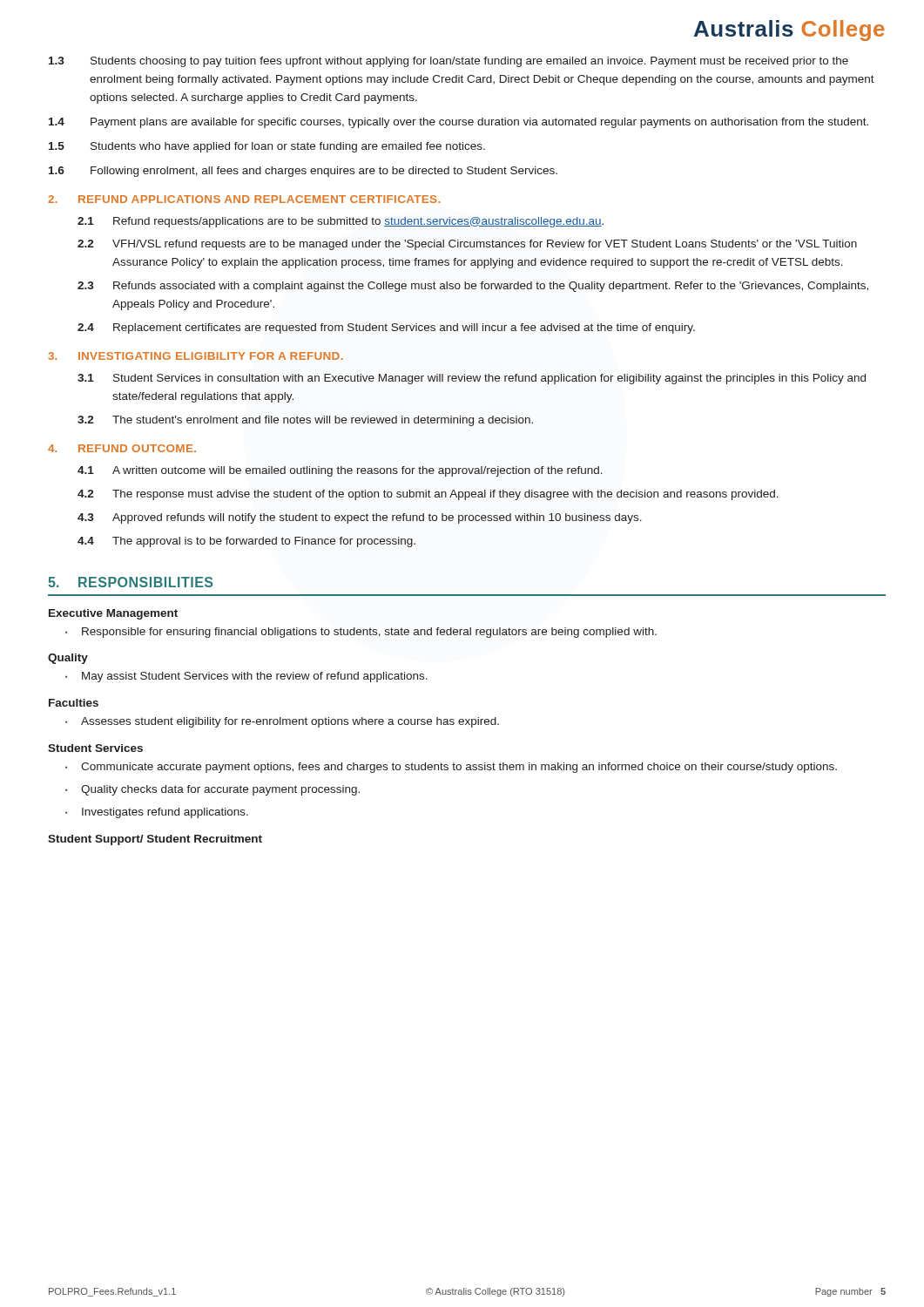Click the passage that begins "4.2 The response must"
Image resolution: width=924 pixels, height=1307 pixels.
pyautogui.click(x=482, y=494)
